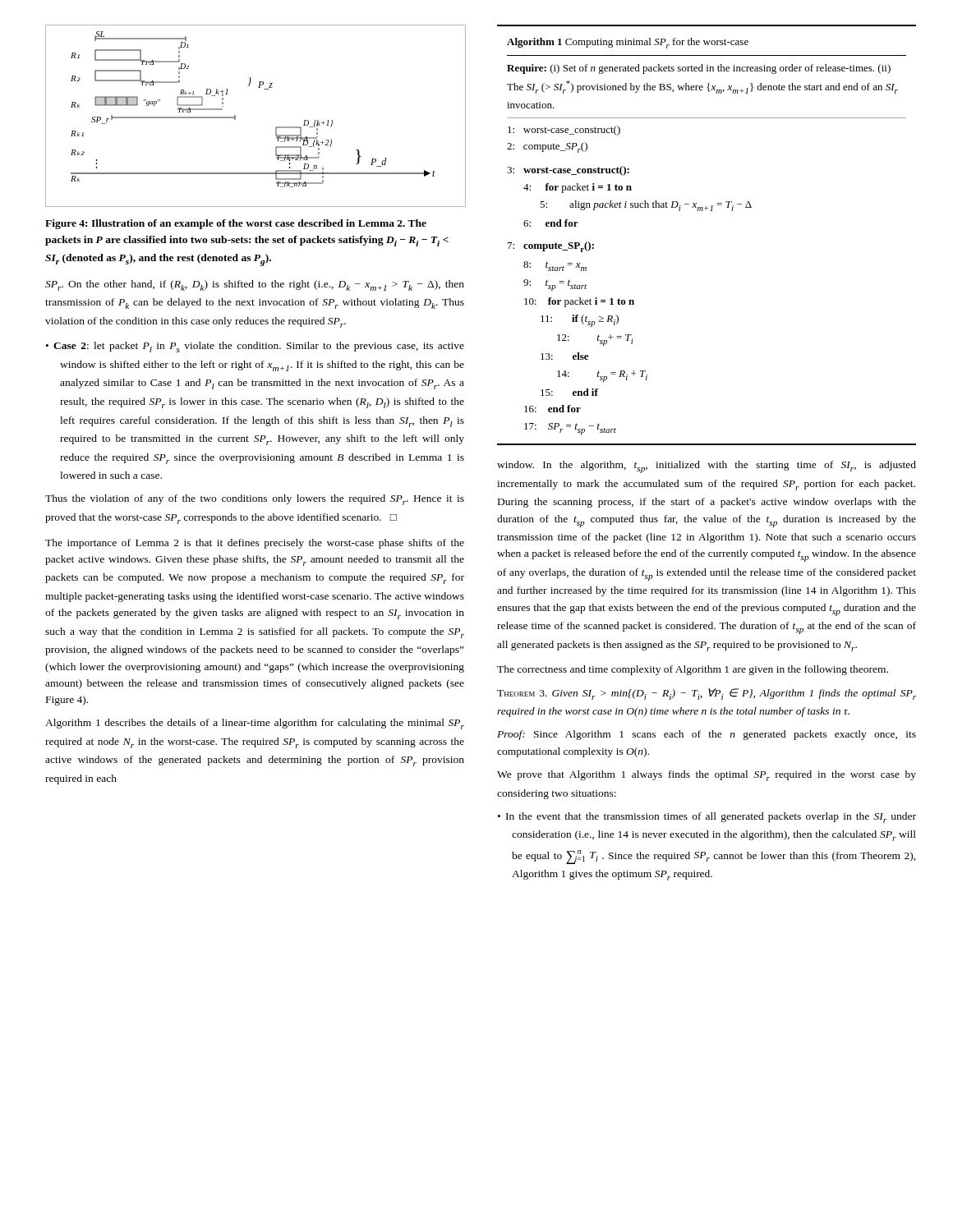Click on the engineering diagram
Image resolution: width=953 pixels, height=1232 pixels.
click(255, 116)
